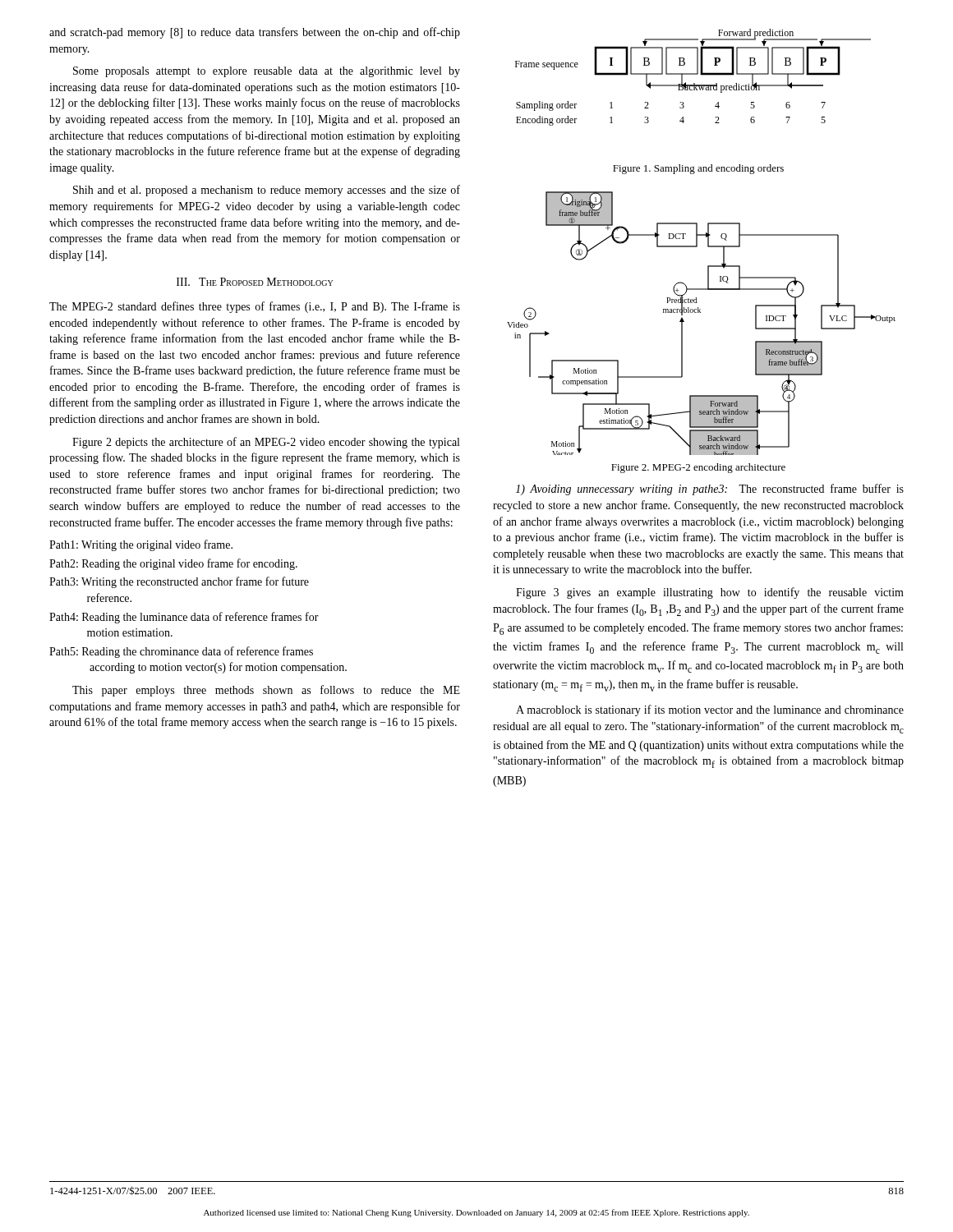Select the passage starting "Path1: Writing the original video"

pyautogui.click(x=141, y=545)
